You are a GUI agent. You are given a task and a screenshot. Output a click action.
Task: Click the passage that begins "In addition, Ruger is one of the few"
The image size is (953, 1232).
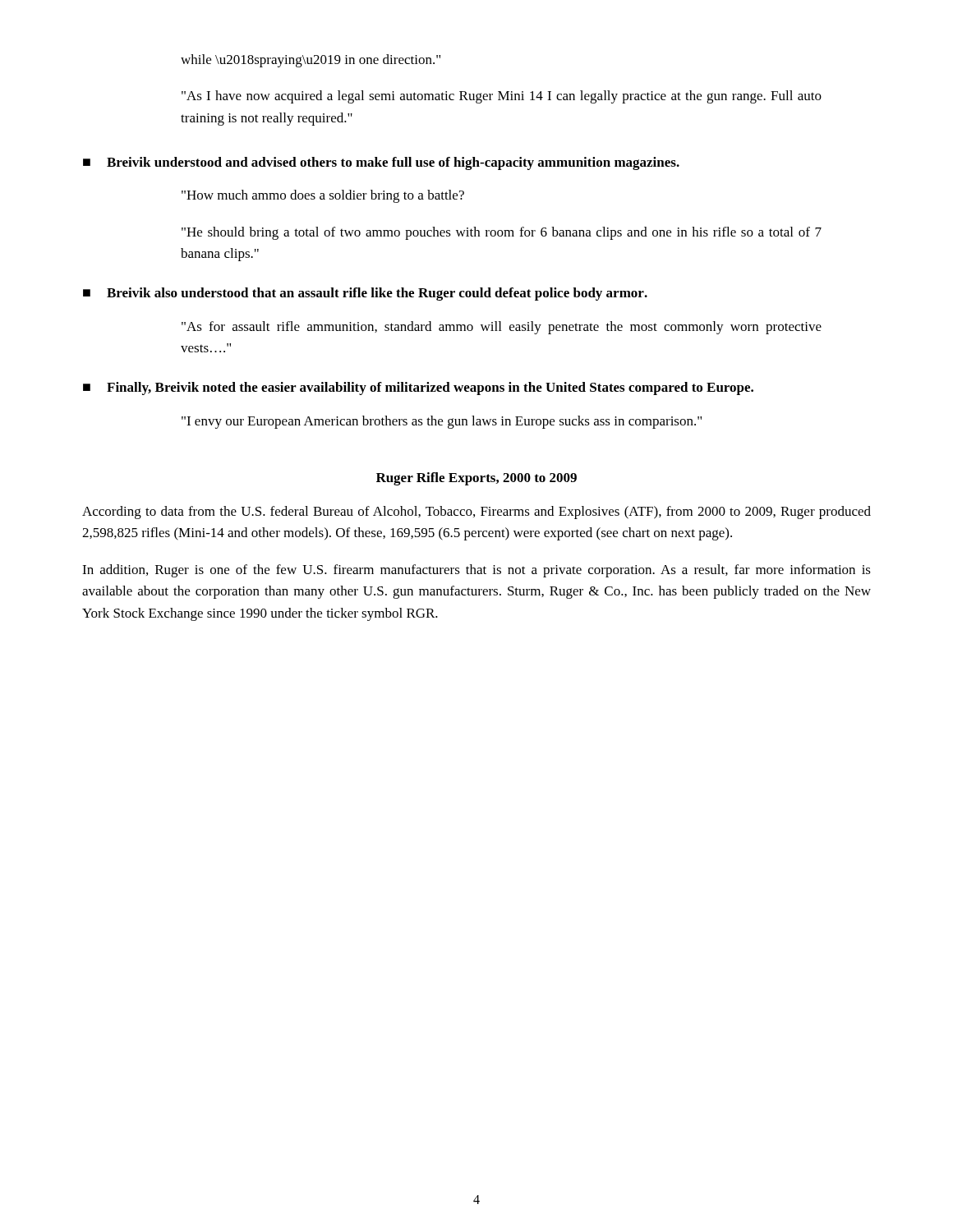pos(476,591)
